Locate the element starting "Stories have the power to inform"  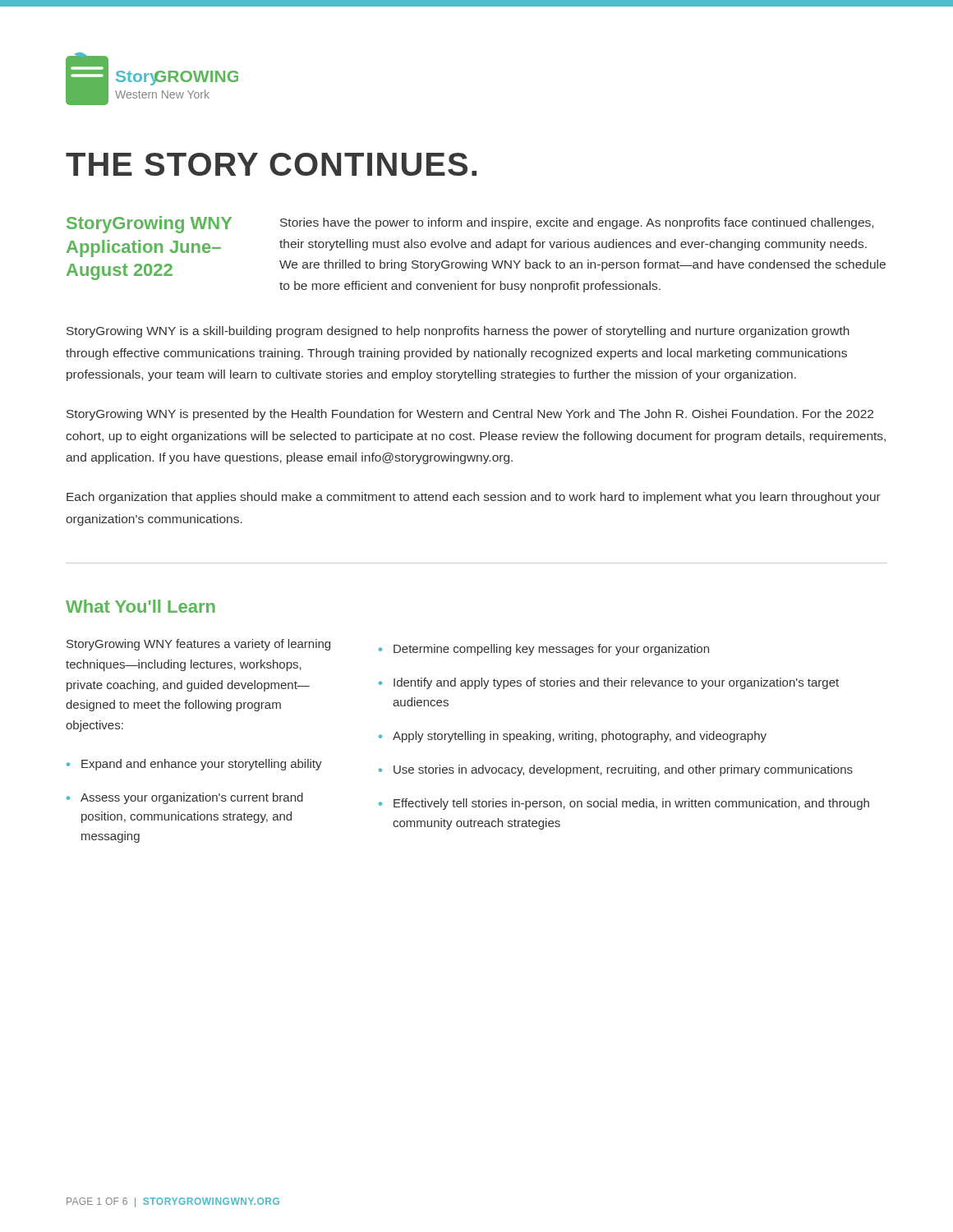tap(583, 254)
